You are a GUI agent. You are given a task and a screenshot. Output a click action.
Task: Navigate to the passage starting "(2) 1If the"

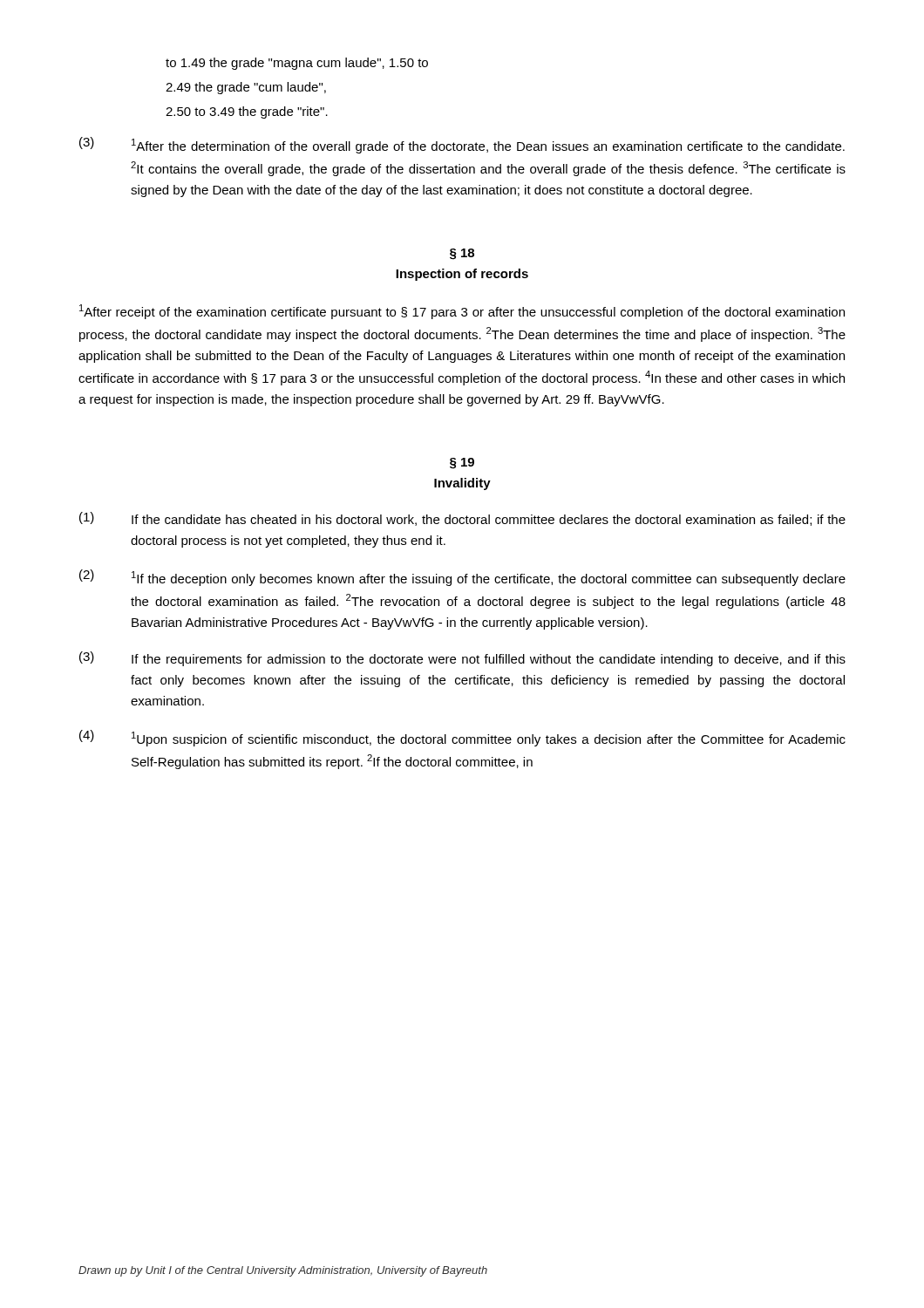tap(462, 600)
